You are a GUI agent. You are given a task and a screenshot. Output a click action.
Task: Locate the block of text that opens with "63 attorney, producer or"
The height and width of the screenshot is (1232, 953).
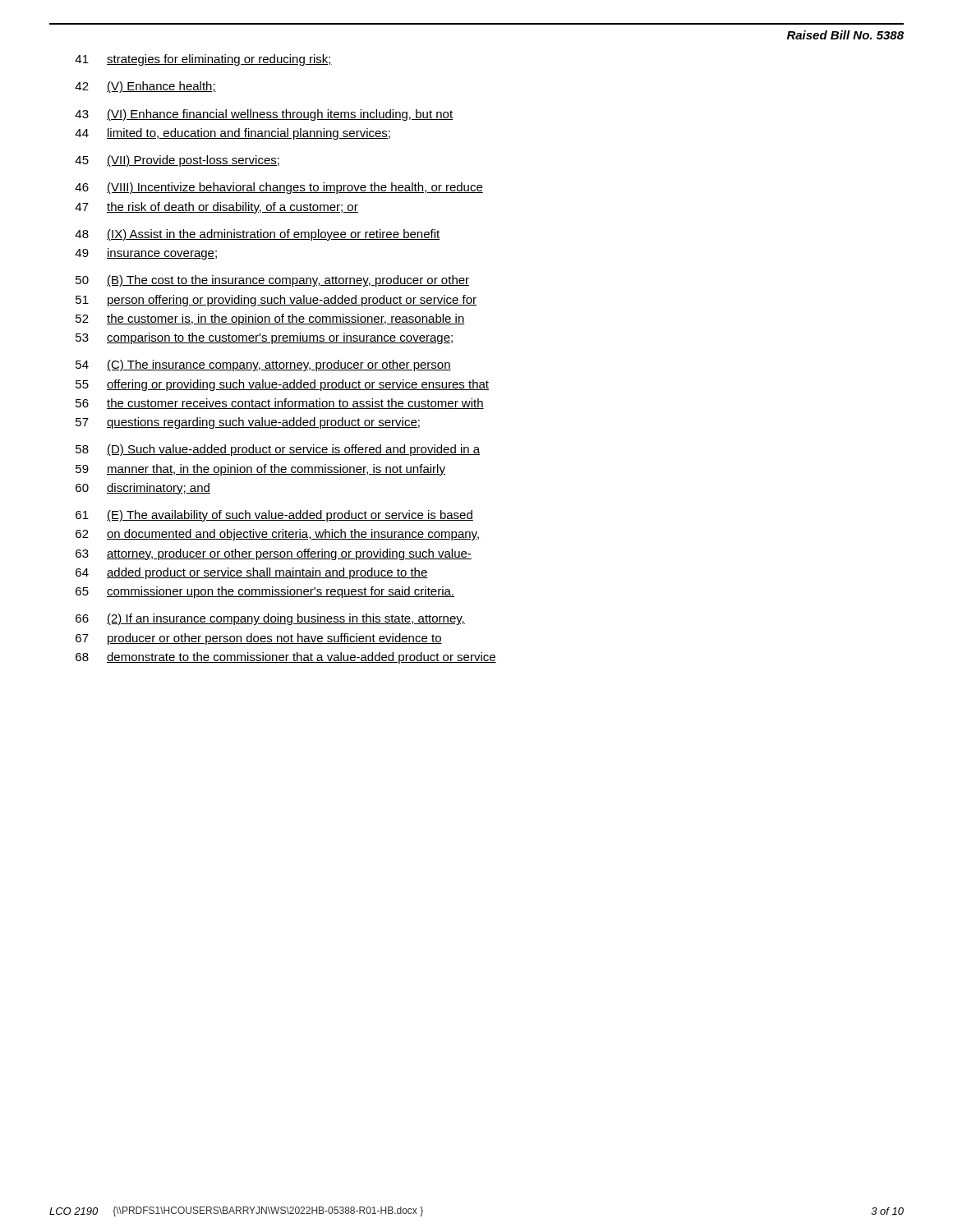[x=476, y=553]
